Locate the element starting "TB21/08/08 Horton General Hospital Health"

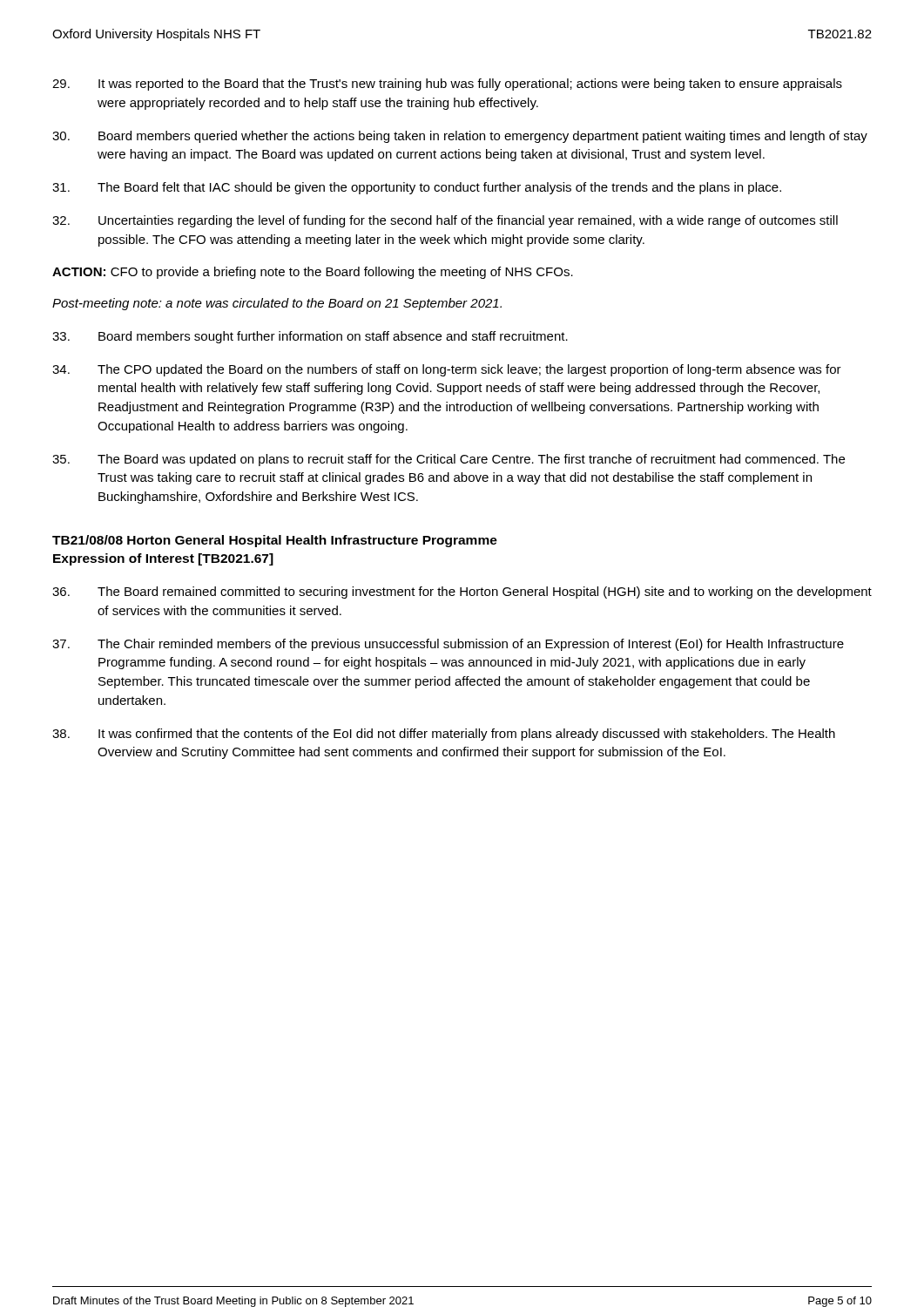[x=275, y=549]
